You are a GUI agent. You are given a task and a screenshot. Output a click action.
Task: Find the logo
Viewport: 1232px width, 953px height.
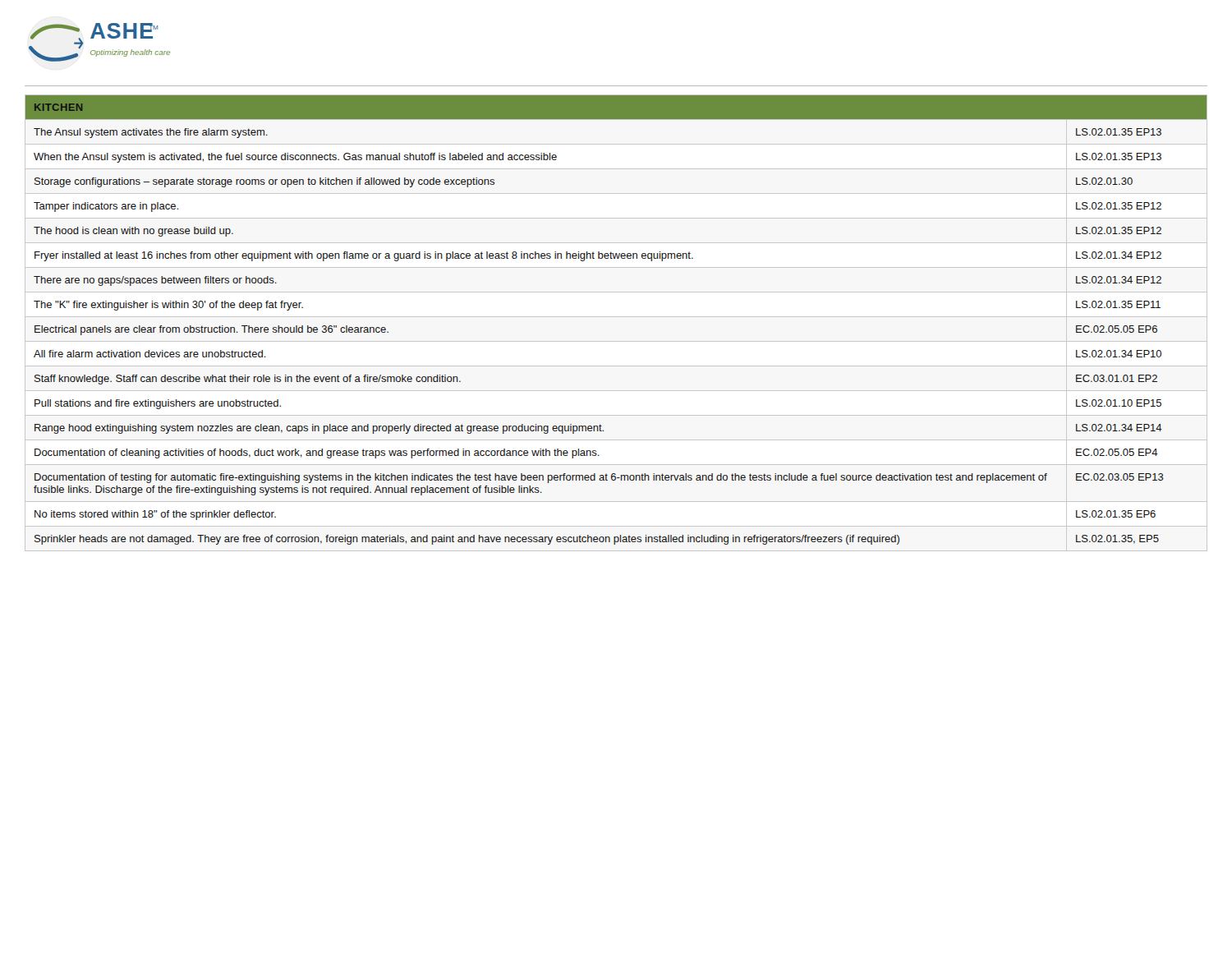tap(616, 44)
